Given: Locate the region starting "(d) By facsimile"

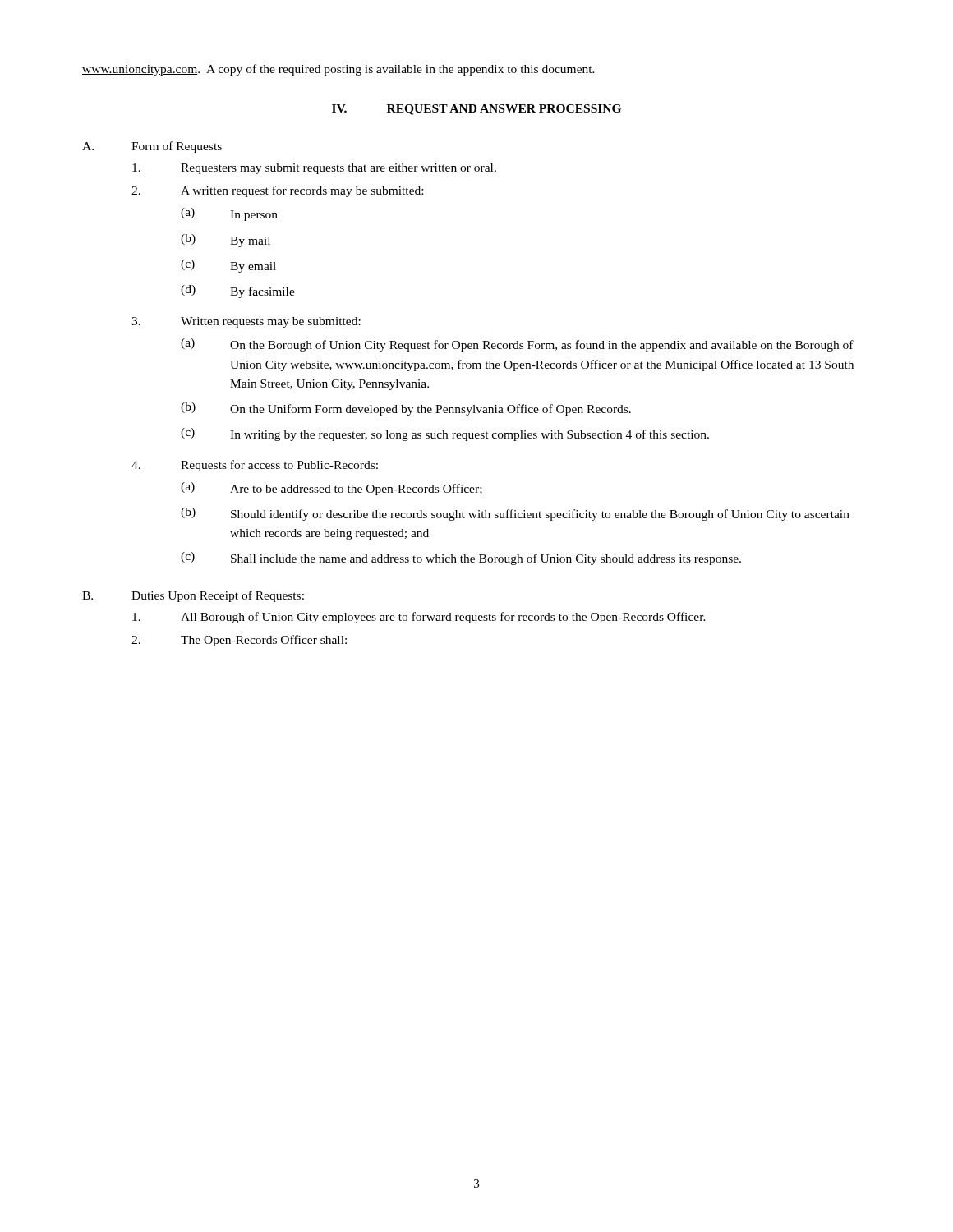Looking at the screenshot, I should click(x=238, y=292).
